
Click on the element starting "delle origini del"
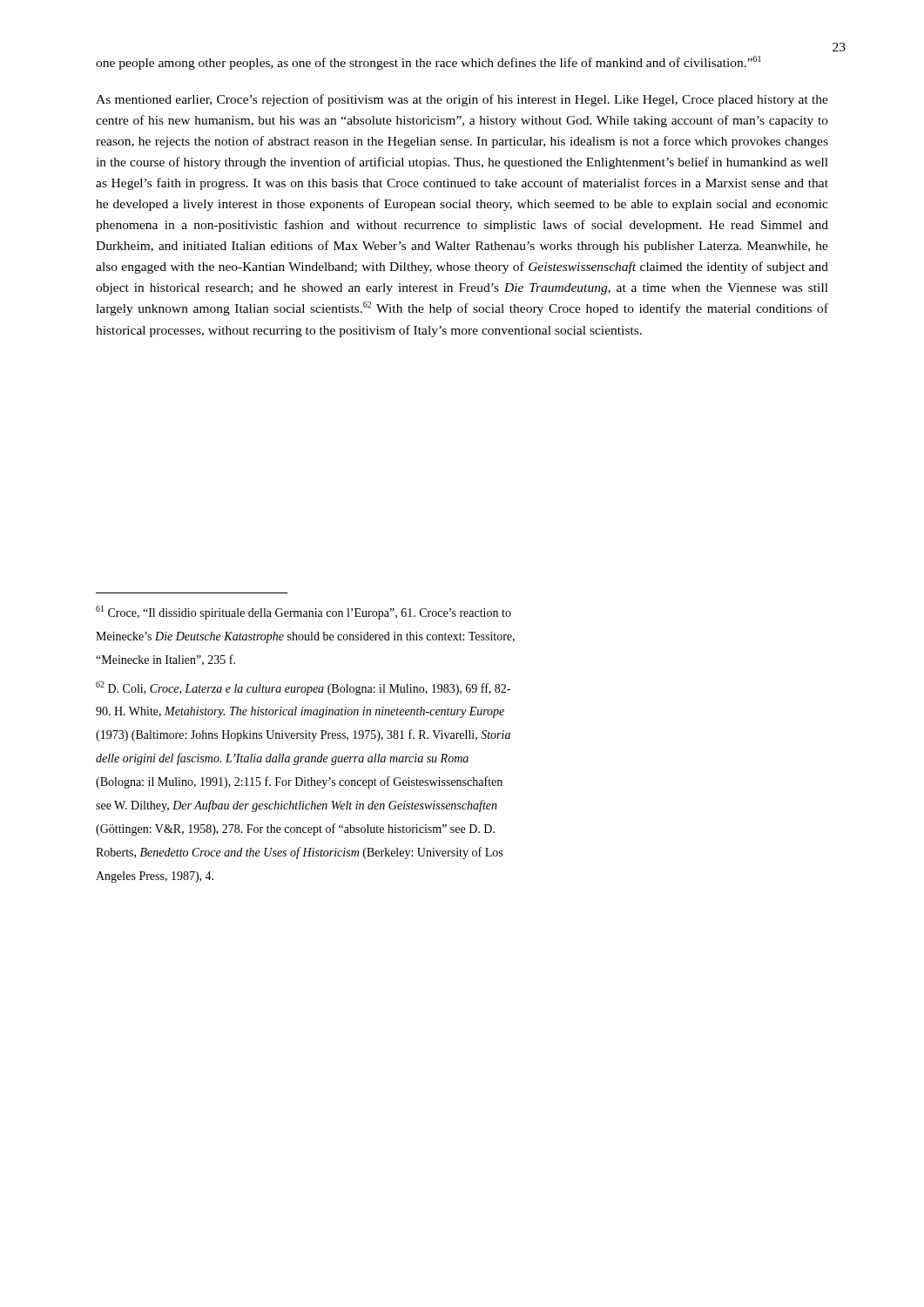282,759
